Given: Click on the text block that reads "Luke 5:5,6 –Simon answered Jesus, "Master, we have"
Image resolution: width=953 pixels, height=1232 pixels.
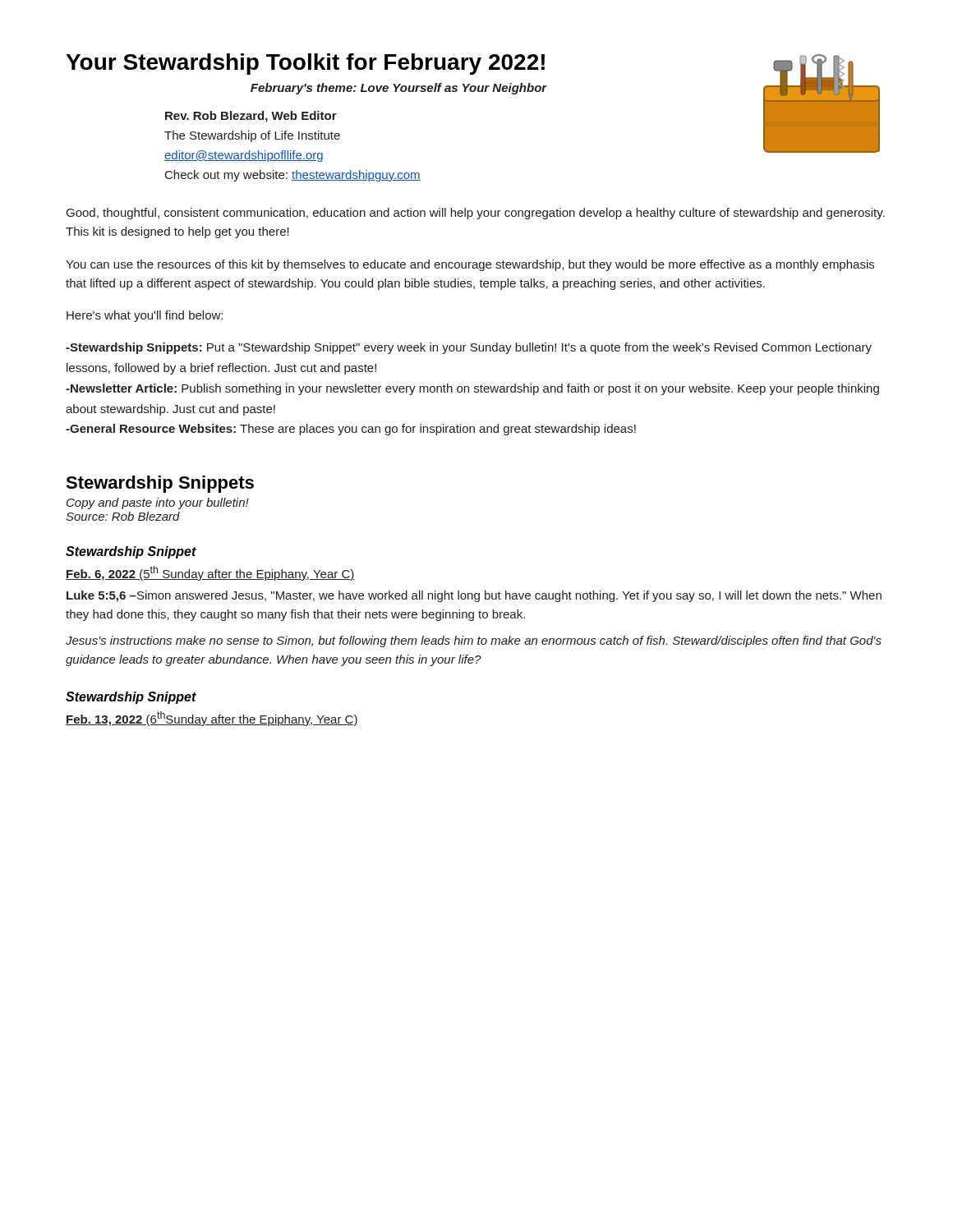Looking at the screenshot, I should point(476,605).
